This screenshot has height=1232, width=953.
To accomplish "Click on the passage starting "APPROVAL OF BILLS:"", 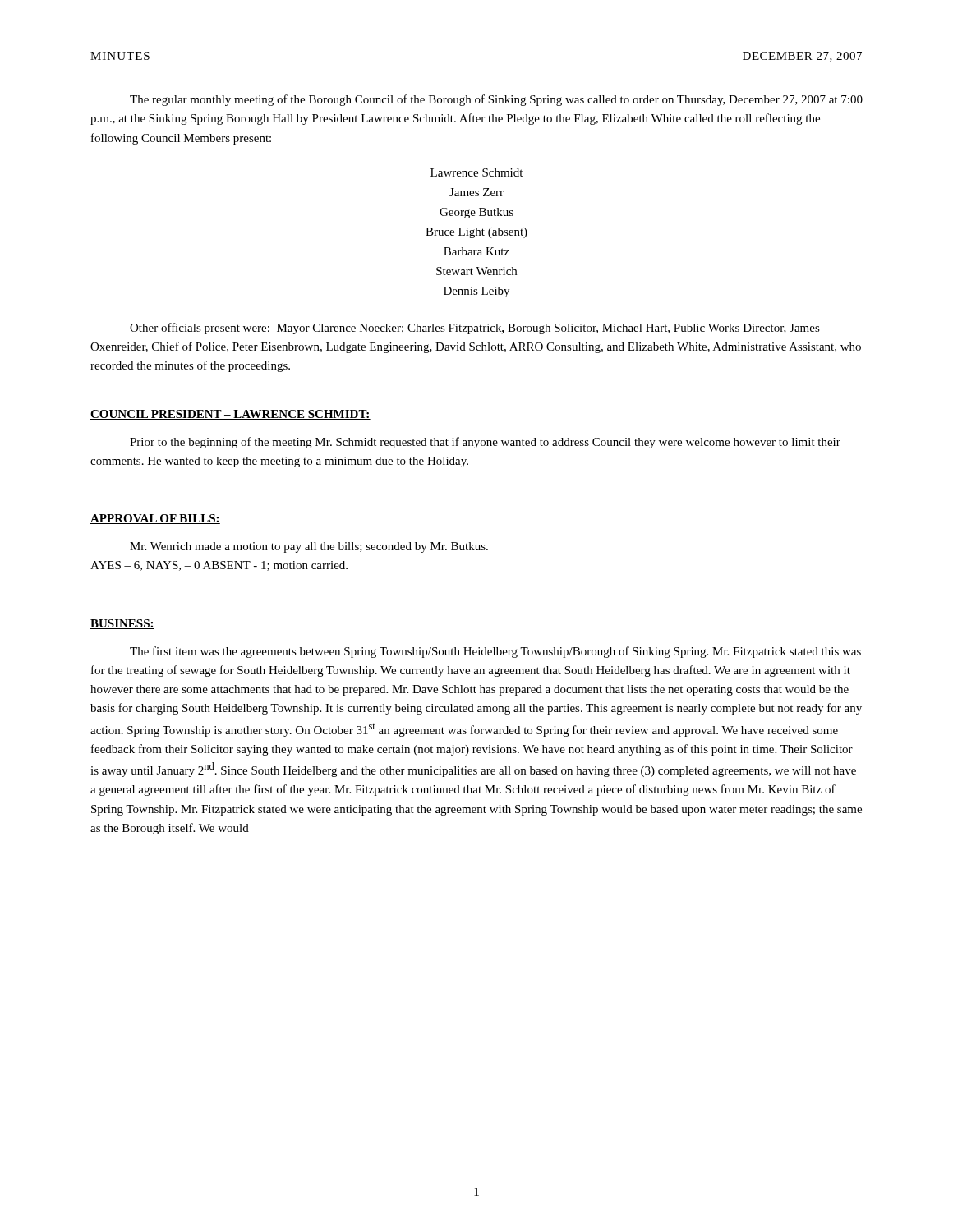I will [155, 518].
